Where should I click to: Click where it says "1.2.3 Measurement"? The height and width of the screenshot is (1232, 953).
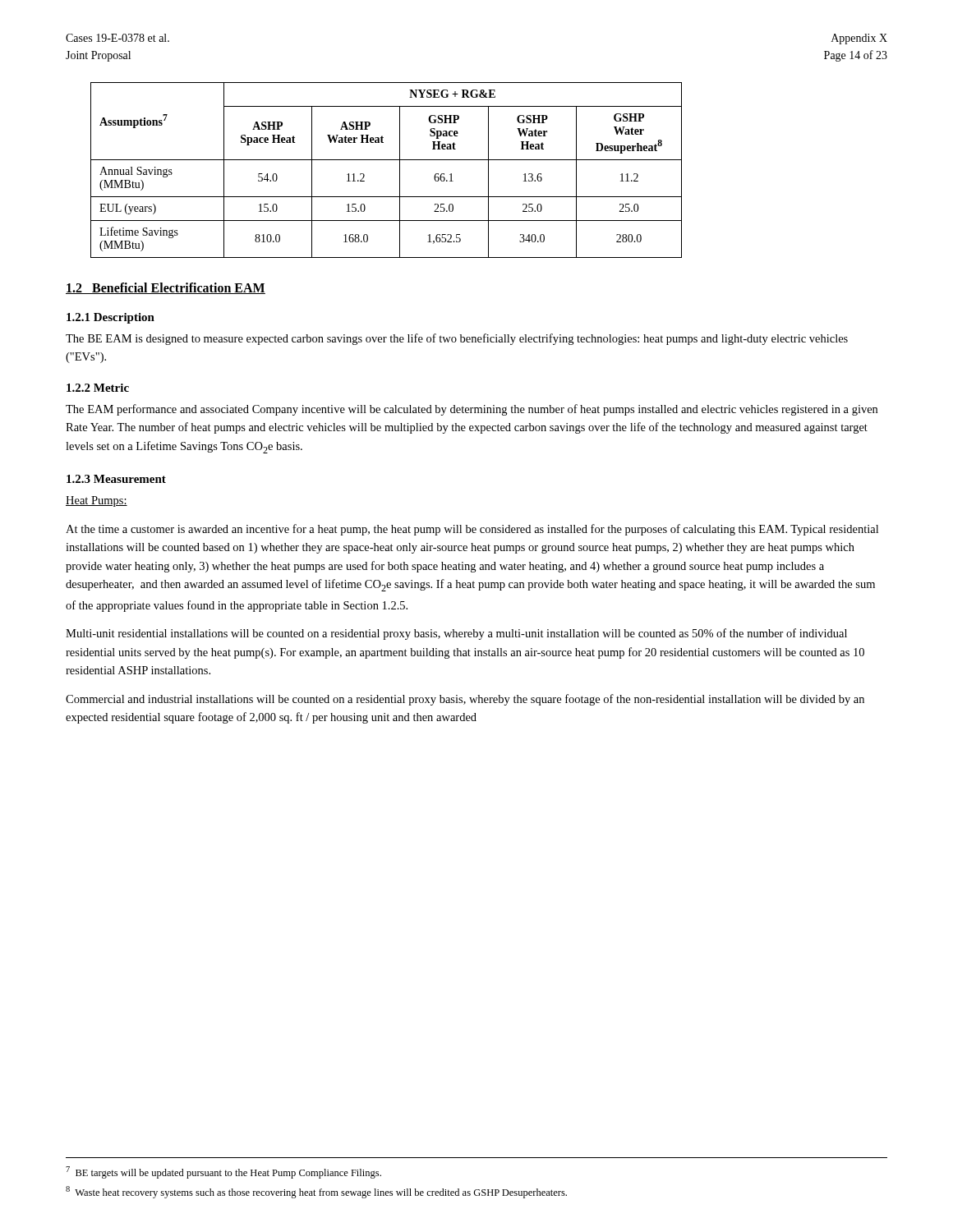pyautogui.click(x=116, y=479)
